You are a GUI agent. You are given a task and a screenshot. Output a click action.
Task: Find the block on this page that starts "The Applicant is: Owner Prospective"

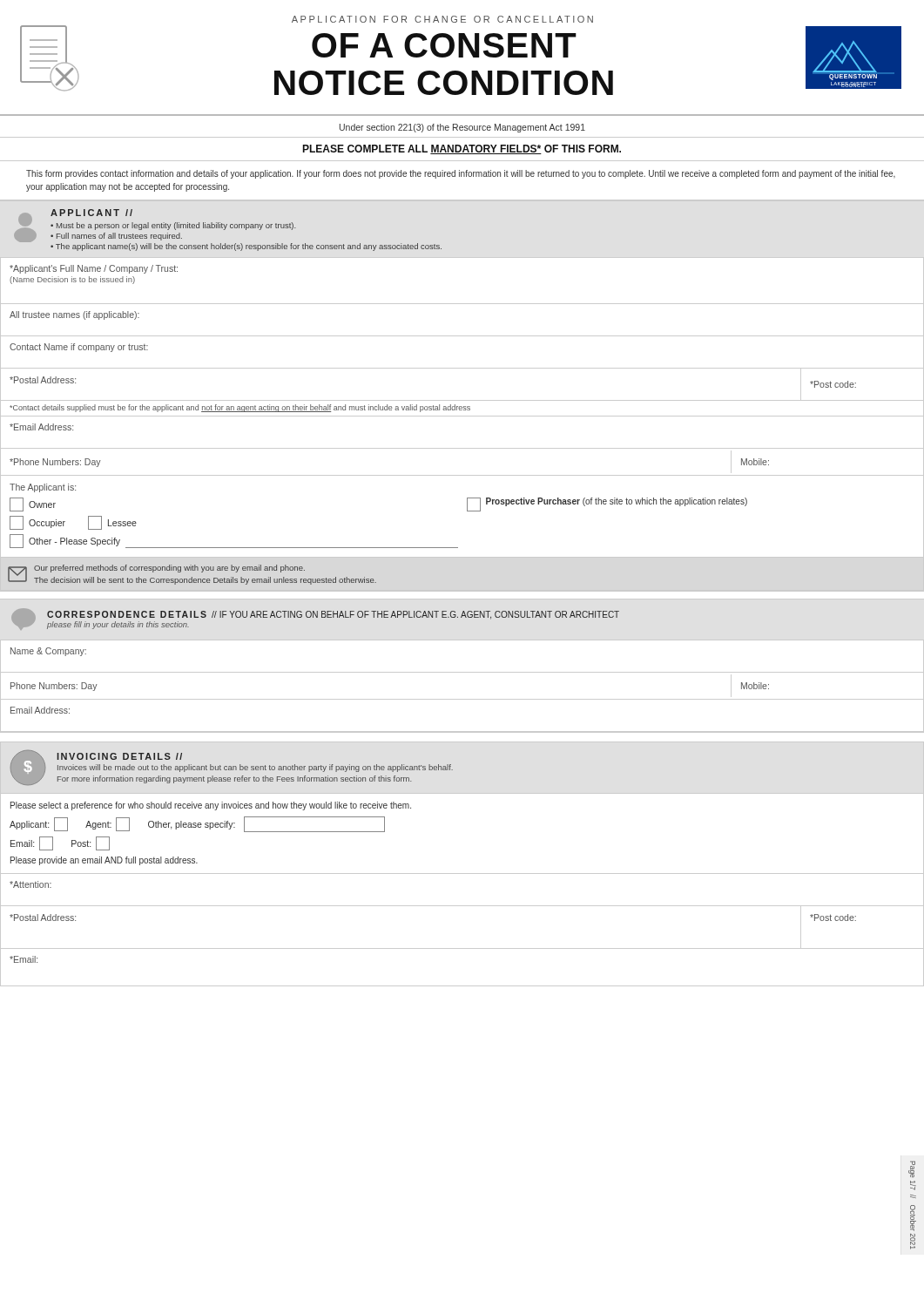(x=462, y=515)
